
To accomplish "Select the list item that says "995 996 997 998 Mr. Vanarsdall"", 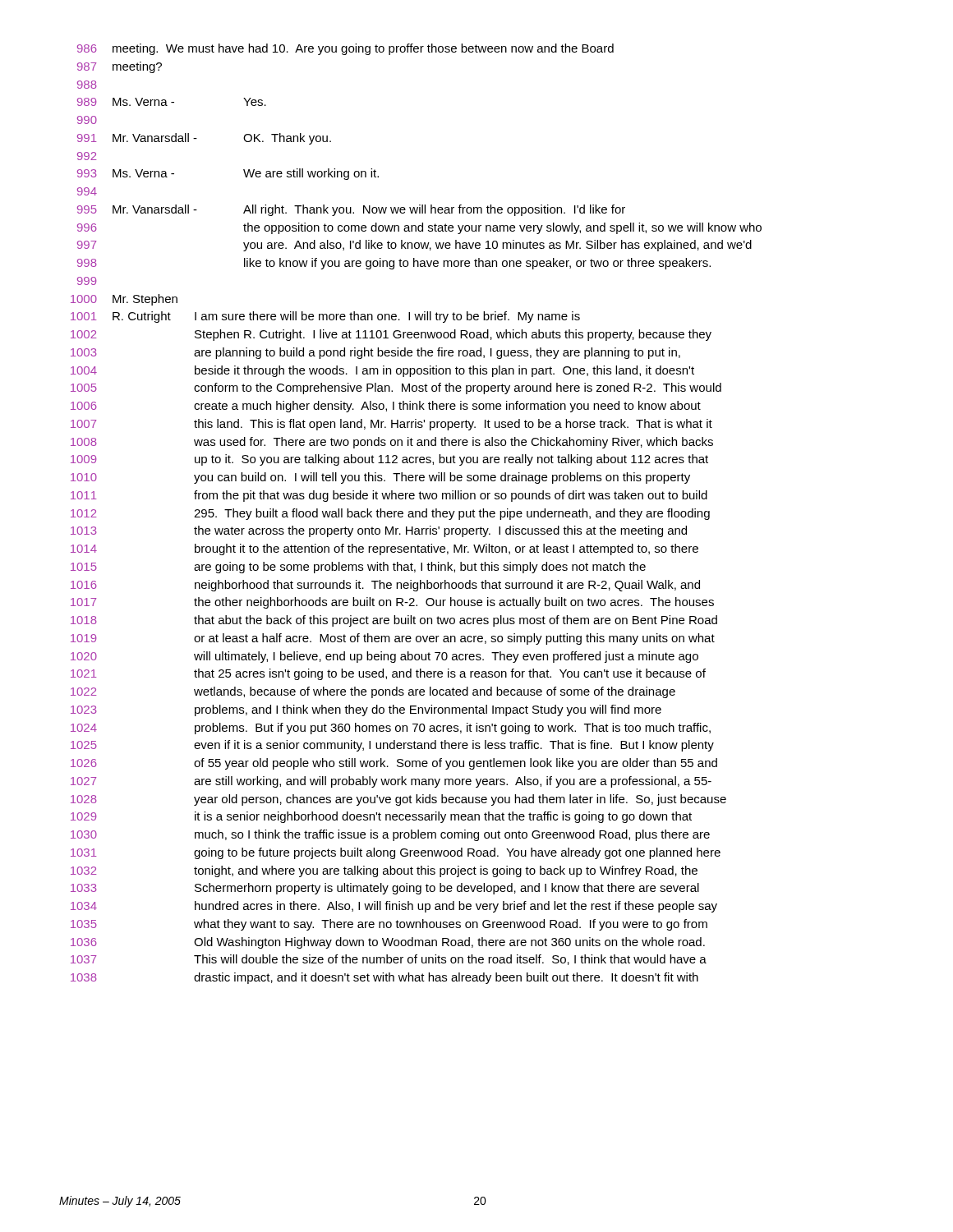I will pos(476,236).
